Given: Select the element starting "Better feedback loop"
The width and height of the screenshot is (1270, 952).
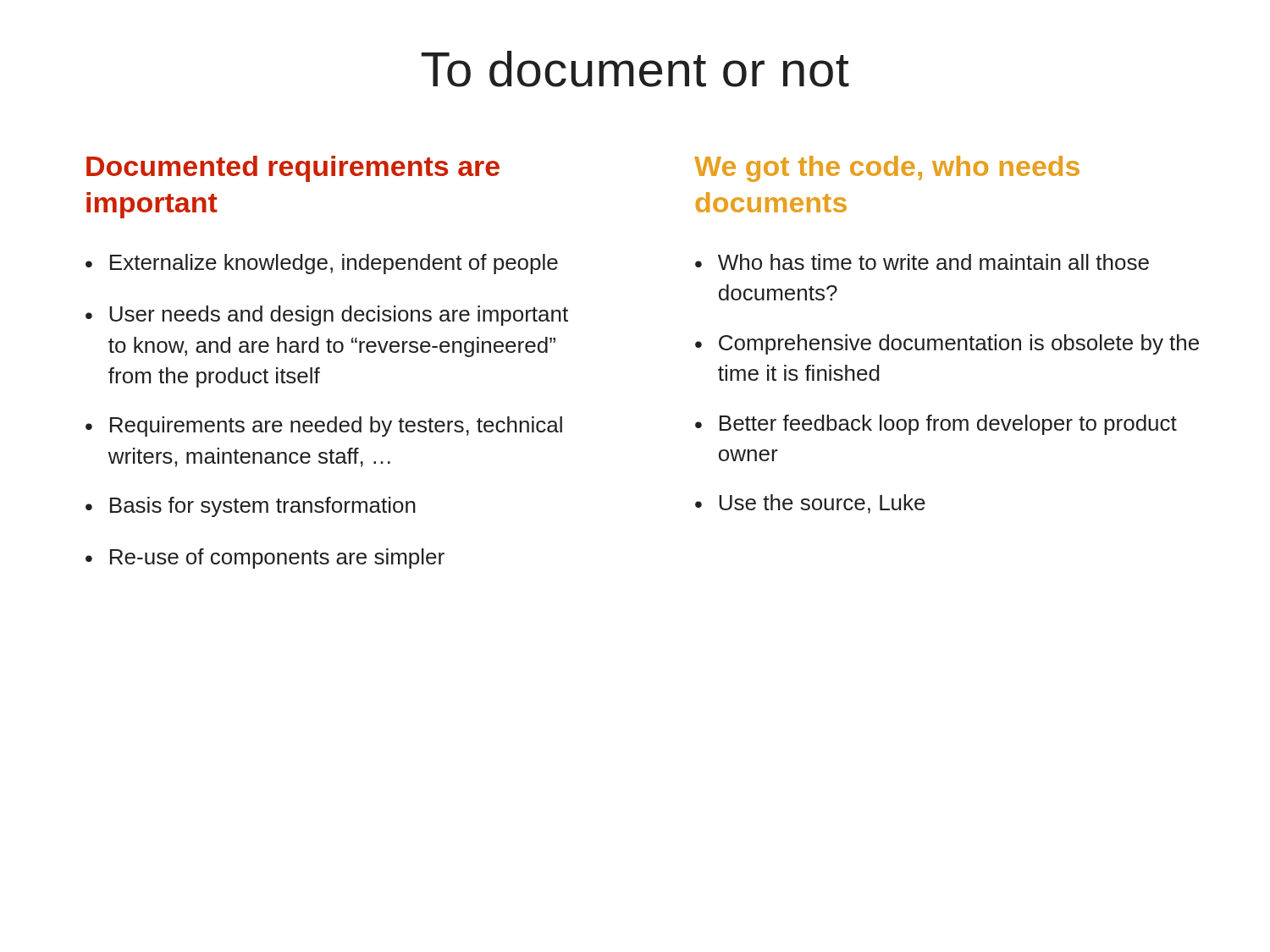Looking at the screenshot, I should point(947,438).
